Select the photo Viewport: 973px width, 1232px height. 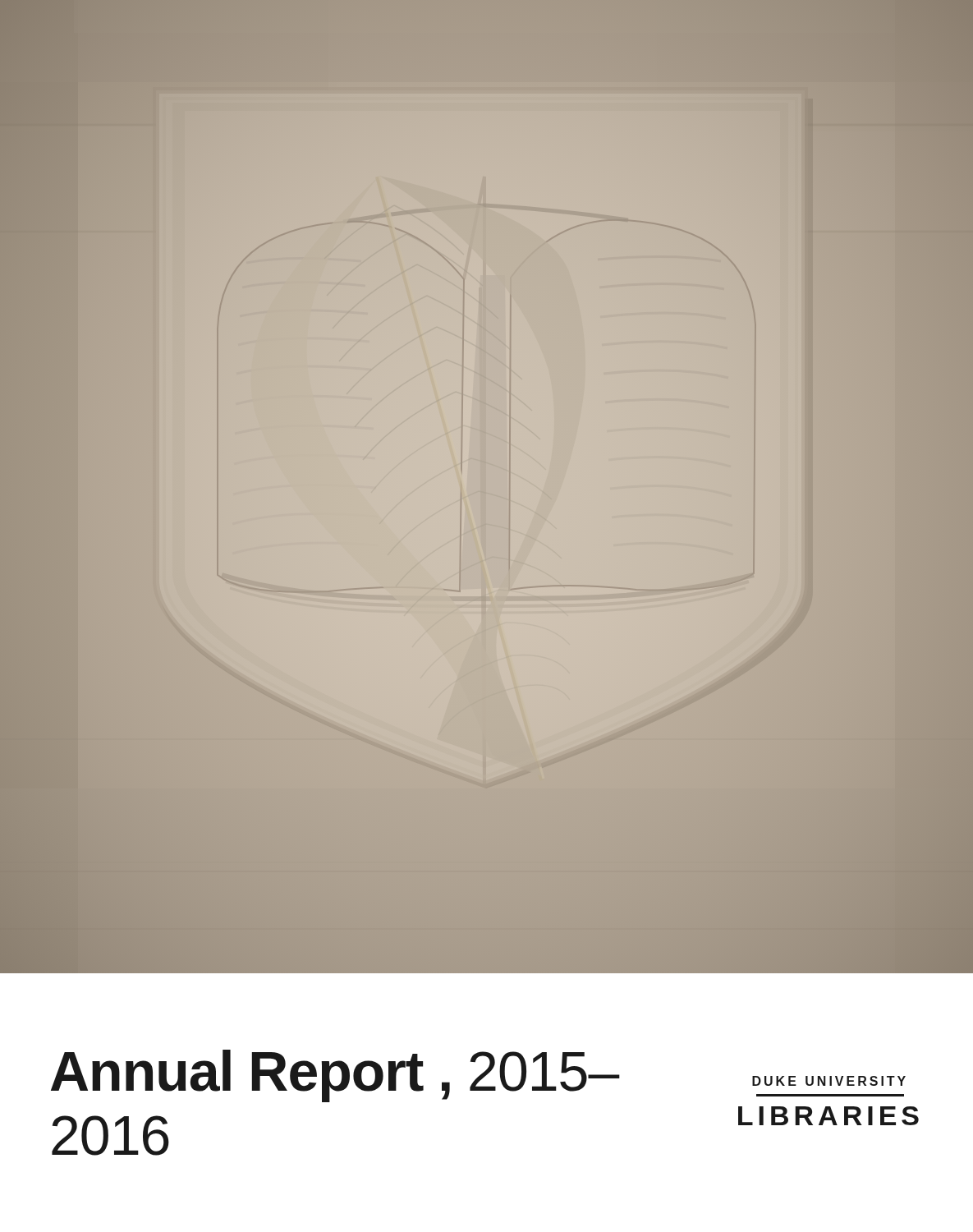pos(486,487)
